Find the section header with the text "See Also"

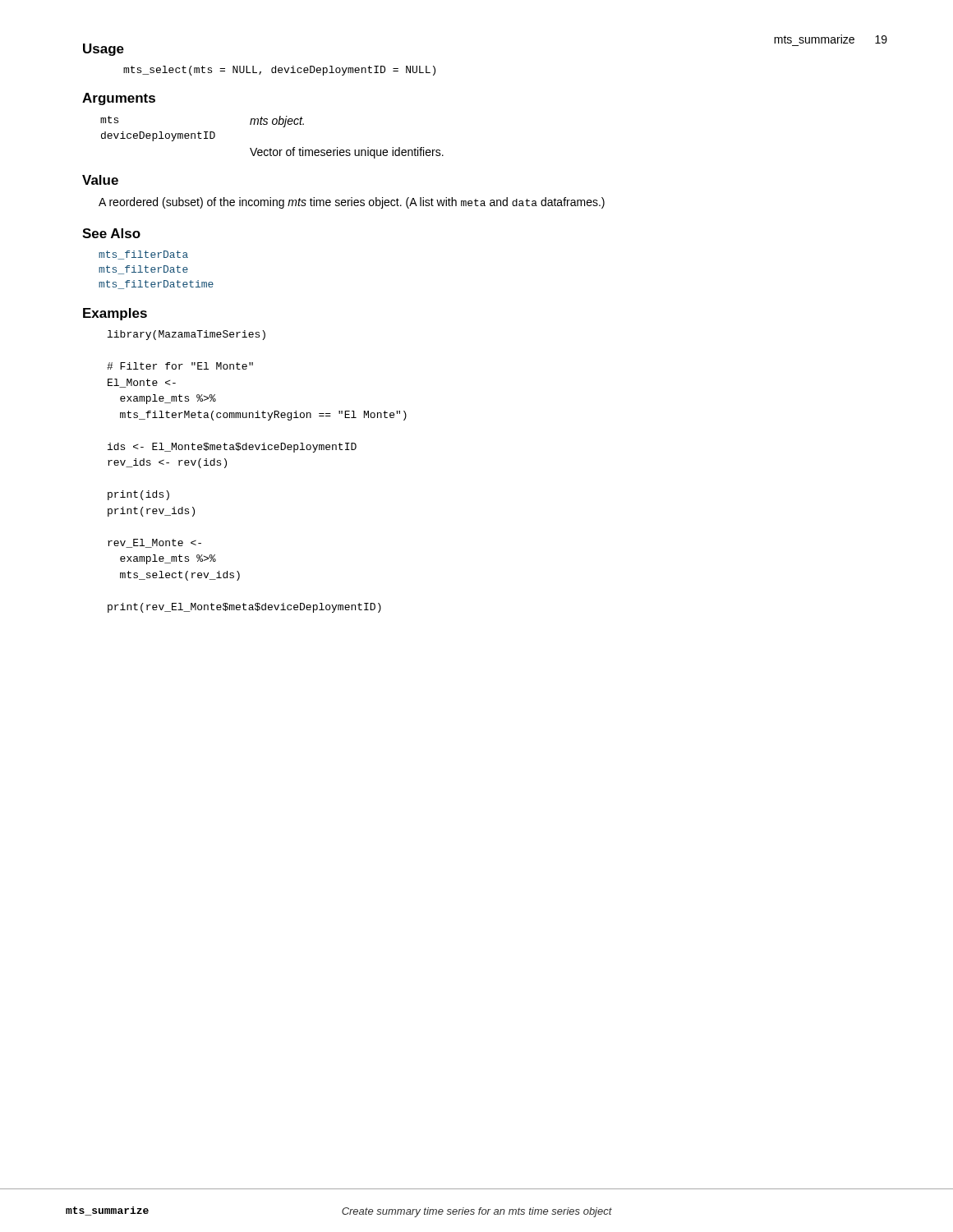[111, 233]
